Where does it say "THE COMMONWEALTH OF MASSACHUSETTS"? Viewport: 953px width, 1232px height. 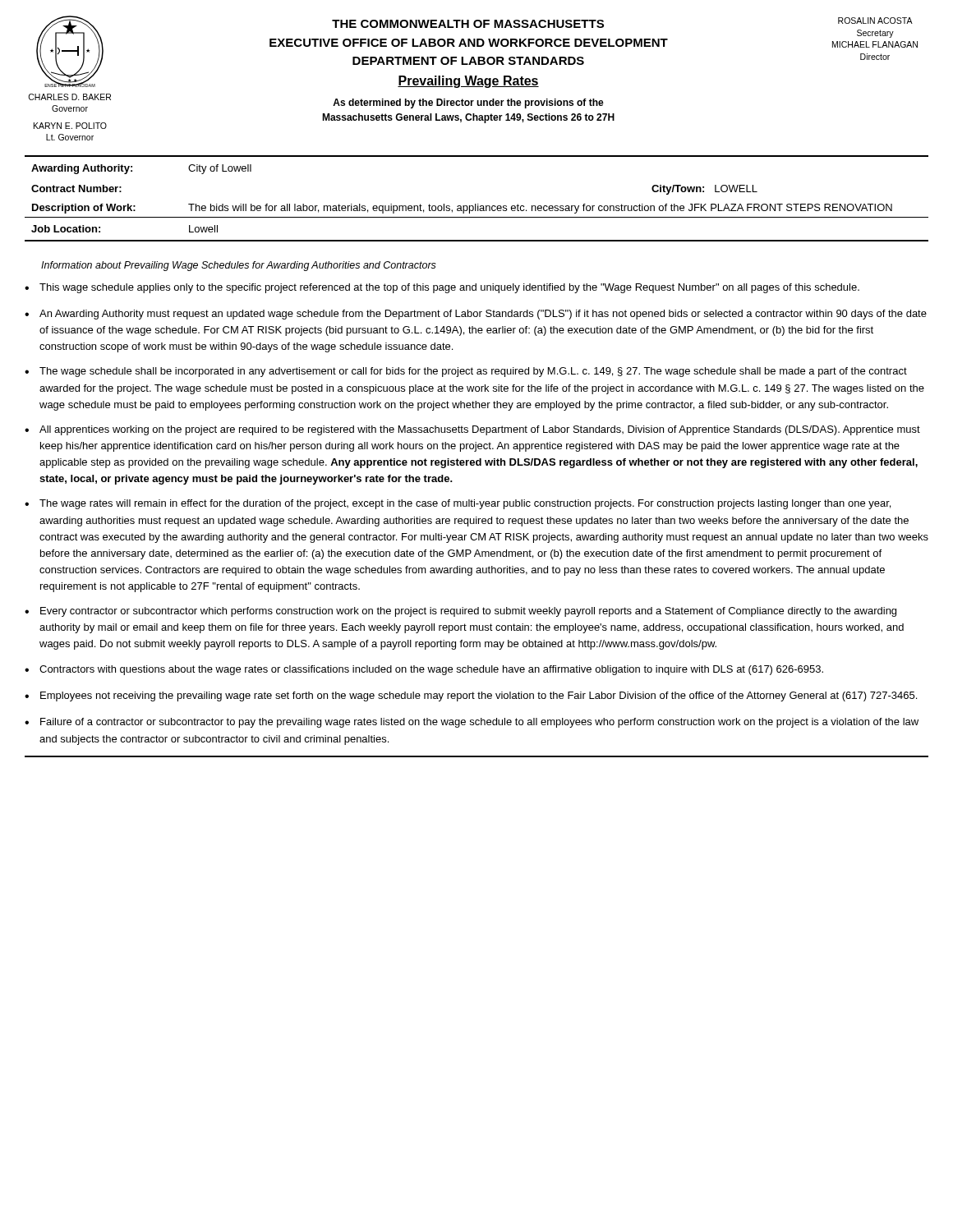point(468,23)
